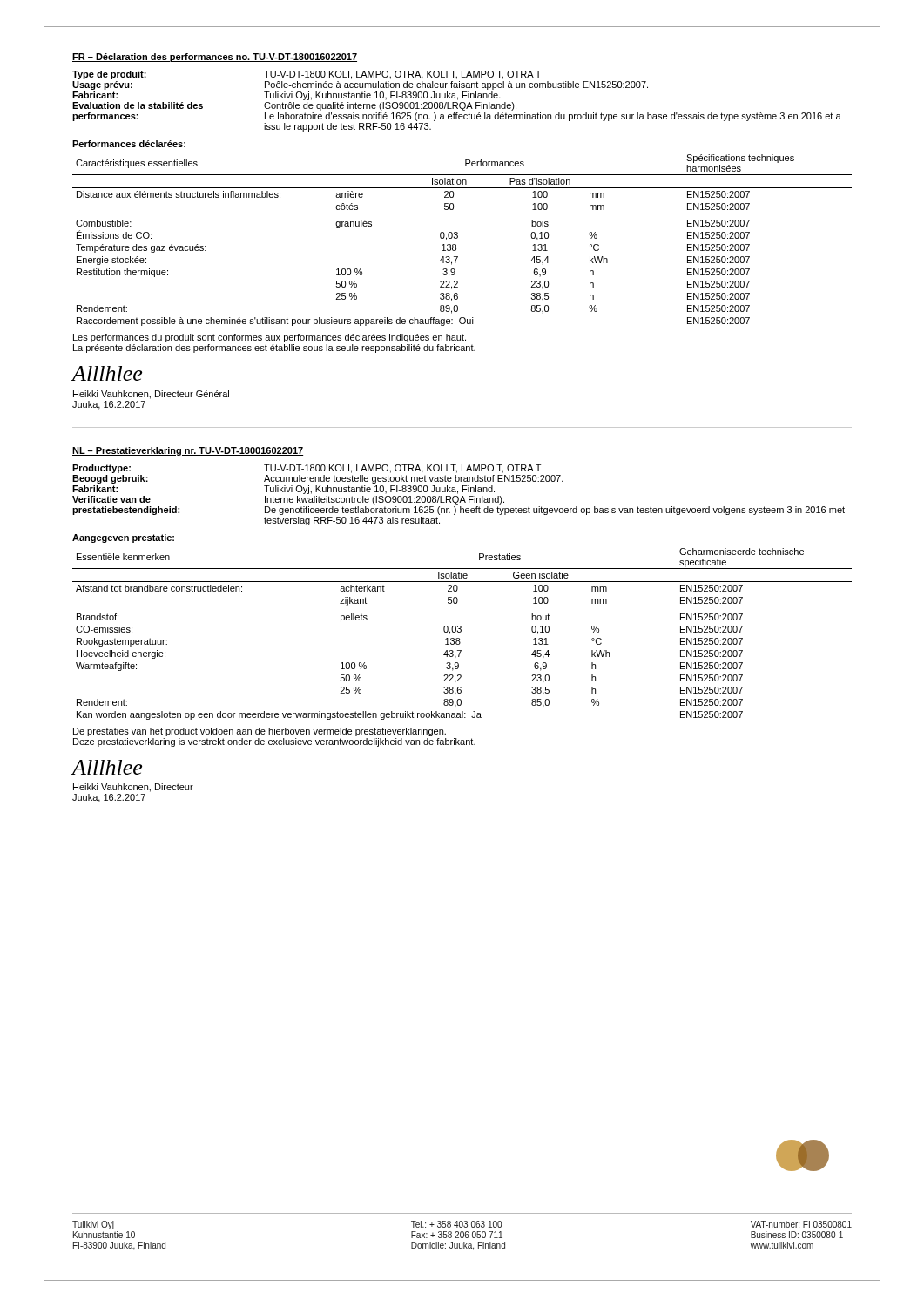
Task: Click the passage that begins "De prestaties van"
Action: 274,736
